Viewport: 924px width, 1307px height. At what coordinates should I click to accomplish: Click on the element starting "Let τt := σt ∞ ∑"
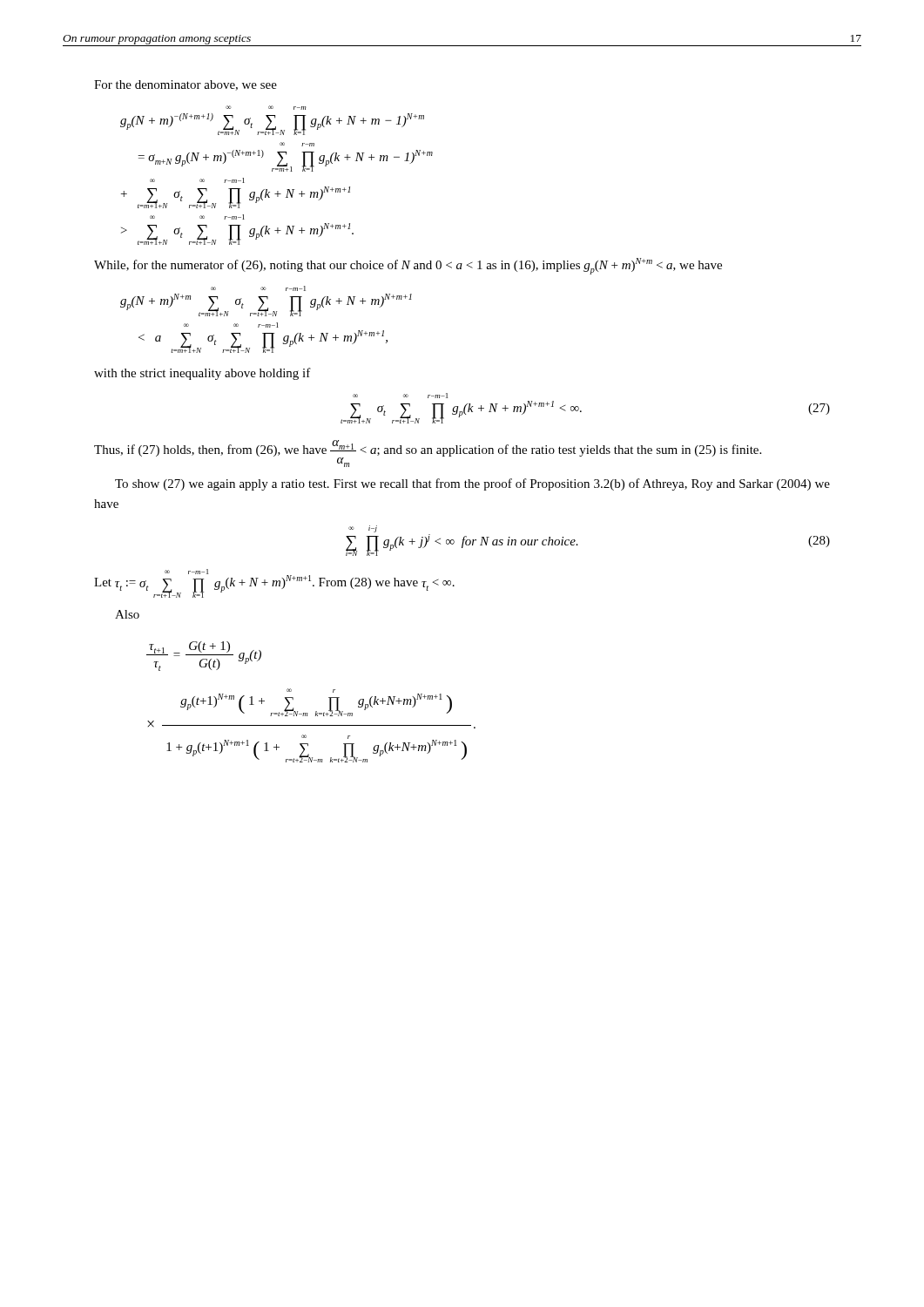[x=275, y=584]
